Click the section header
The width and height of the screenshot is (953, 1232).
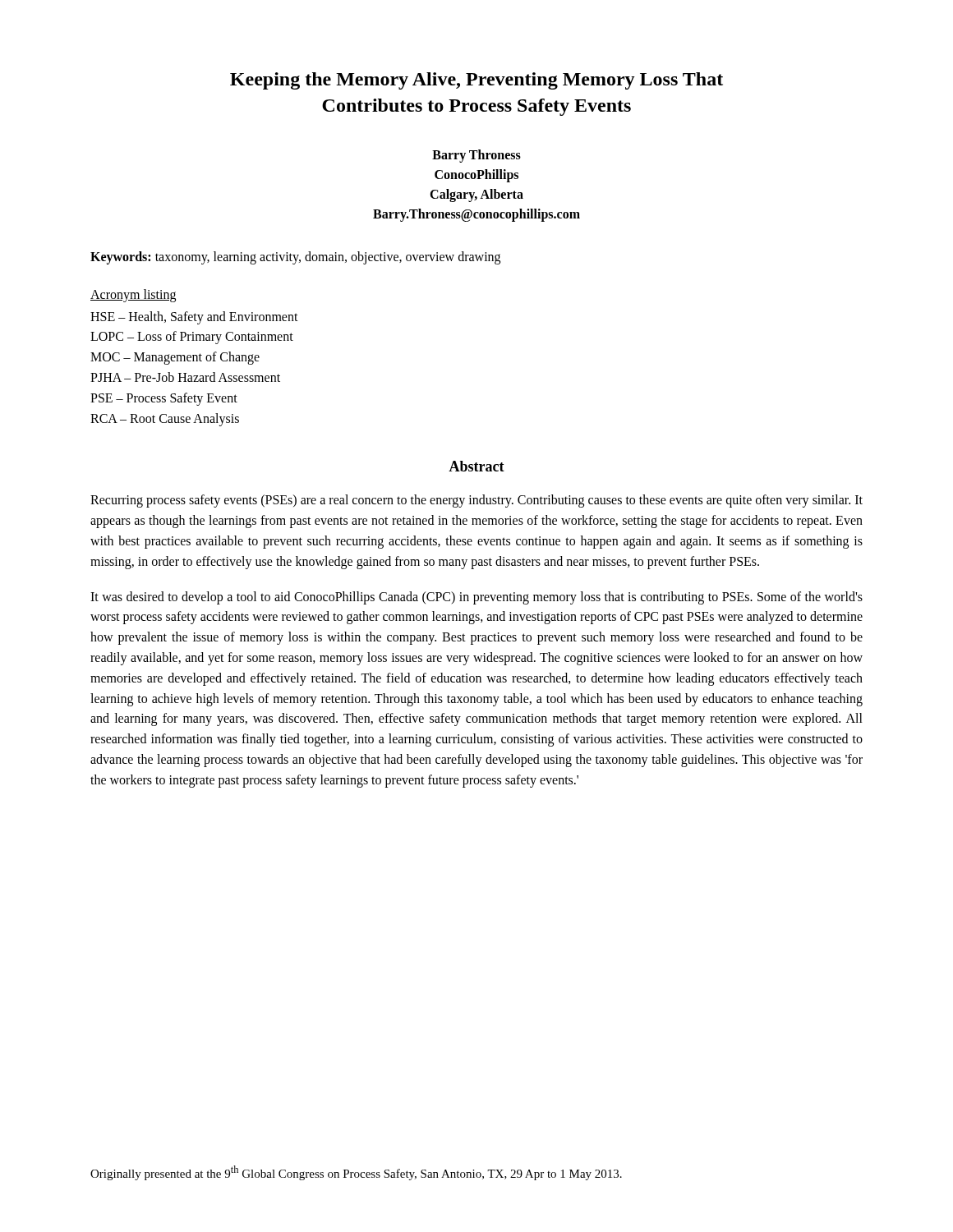tap(476, 467)
